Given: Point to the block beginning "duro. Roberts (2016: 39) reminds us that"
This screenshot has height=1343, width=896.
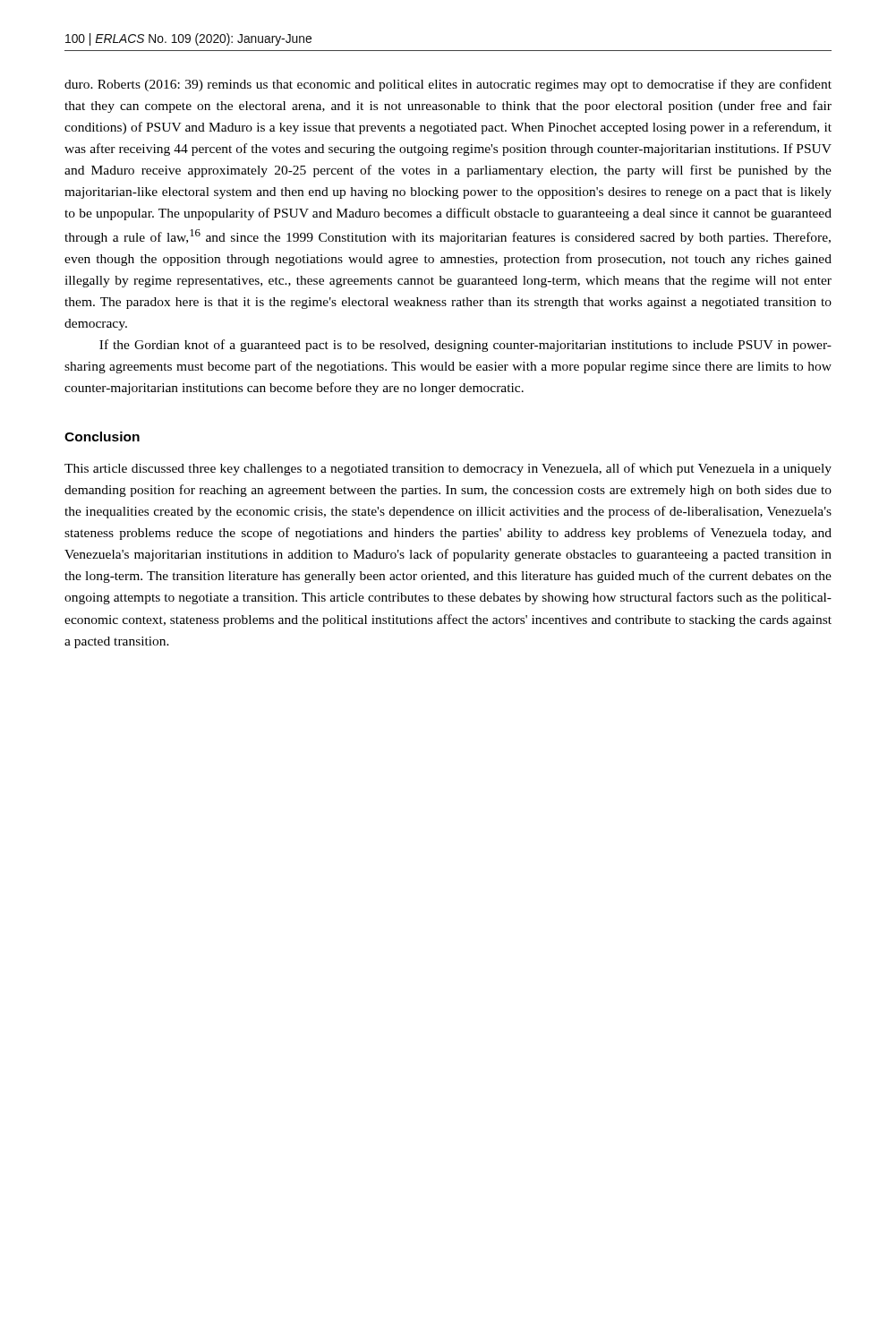Looking at the screenshot, I should click(x=448, y=204).
